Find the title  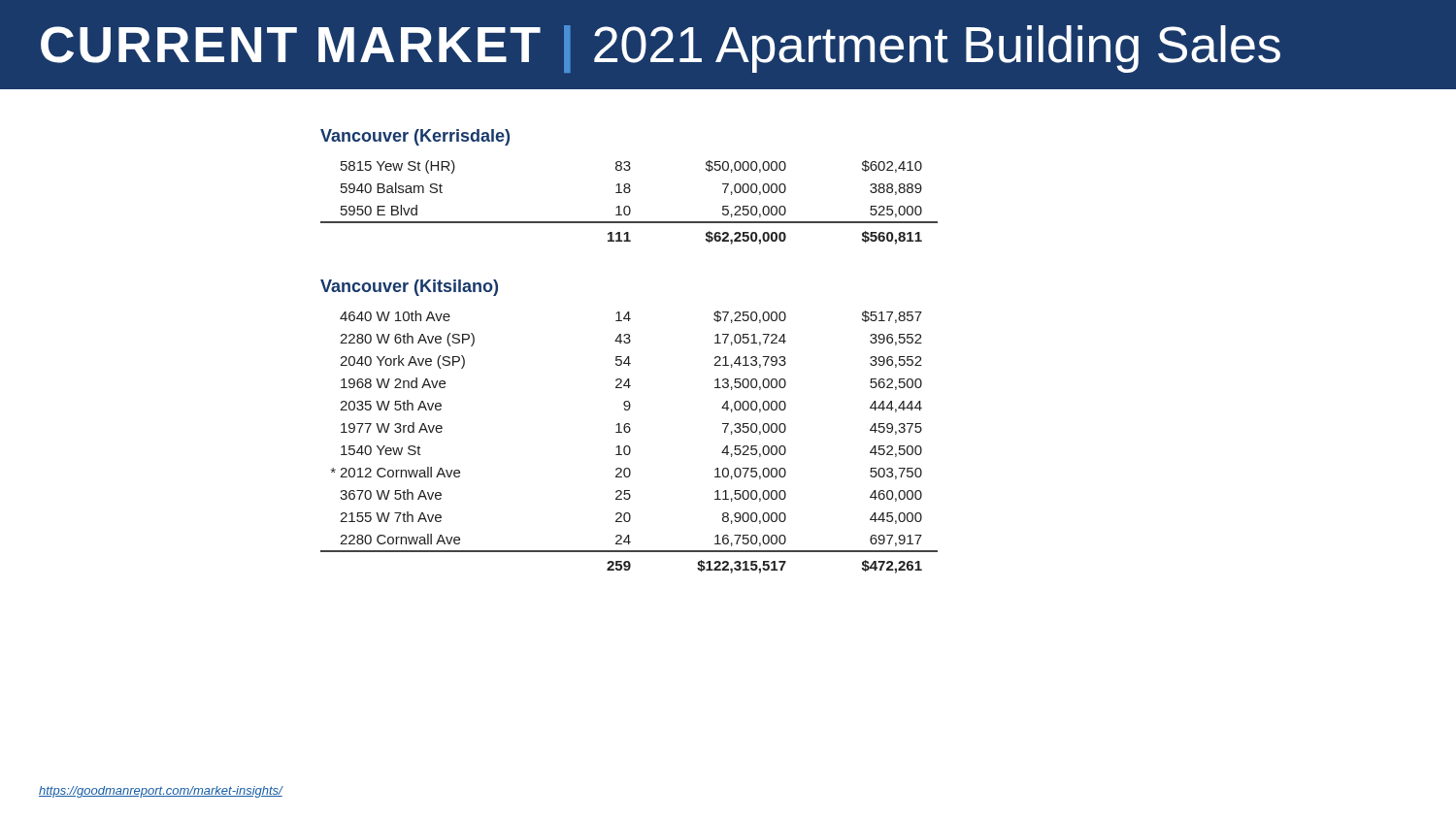coord(660,45)
